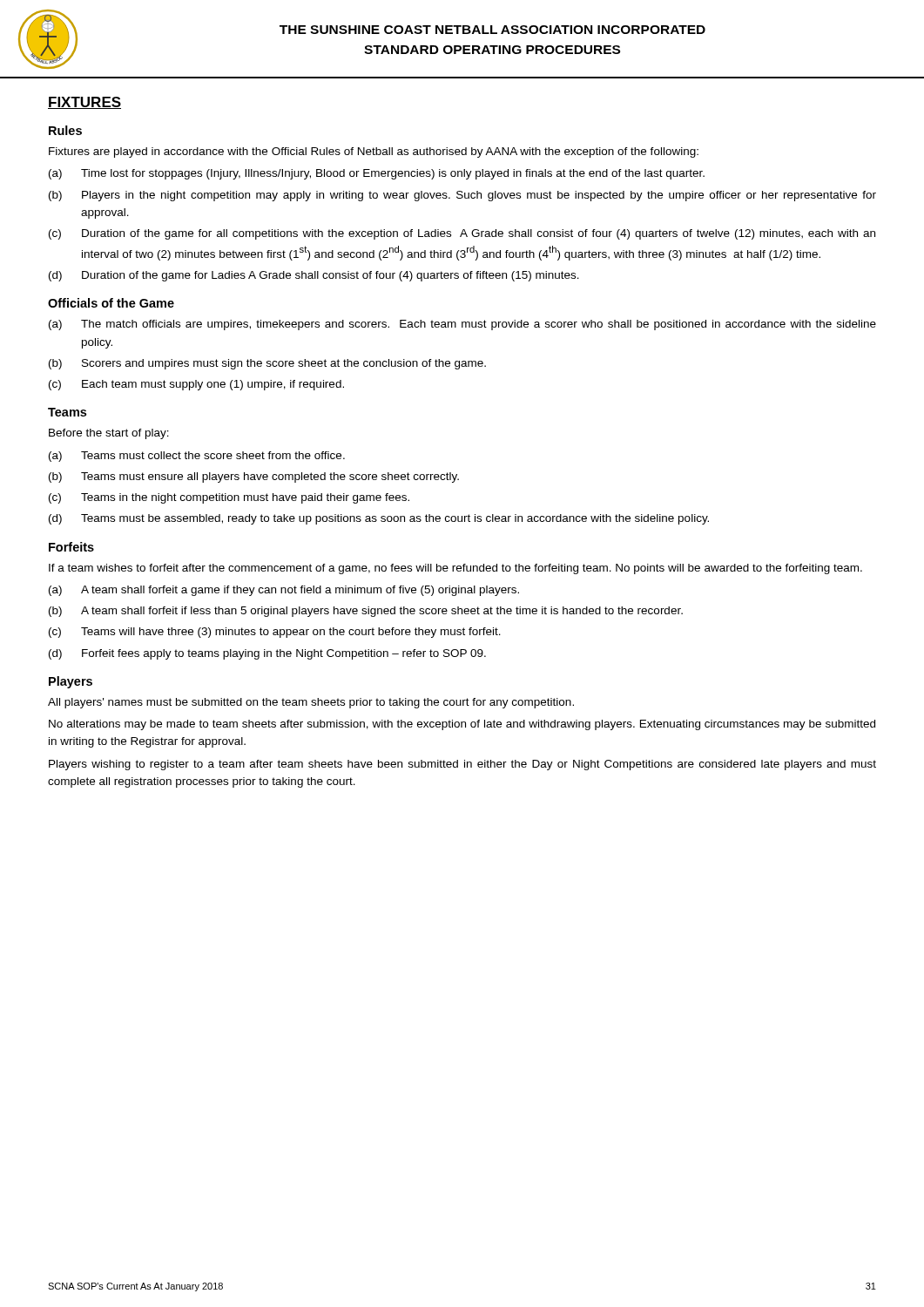Image resolution: width=924 pixels, height=1307 pixels.
Task: Click on the text starting "(b) Players in"
Action: (x=462, y=204)
